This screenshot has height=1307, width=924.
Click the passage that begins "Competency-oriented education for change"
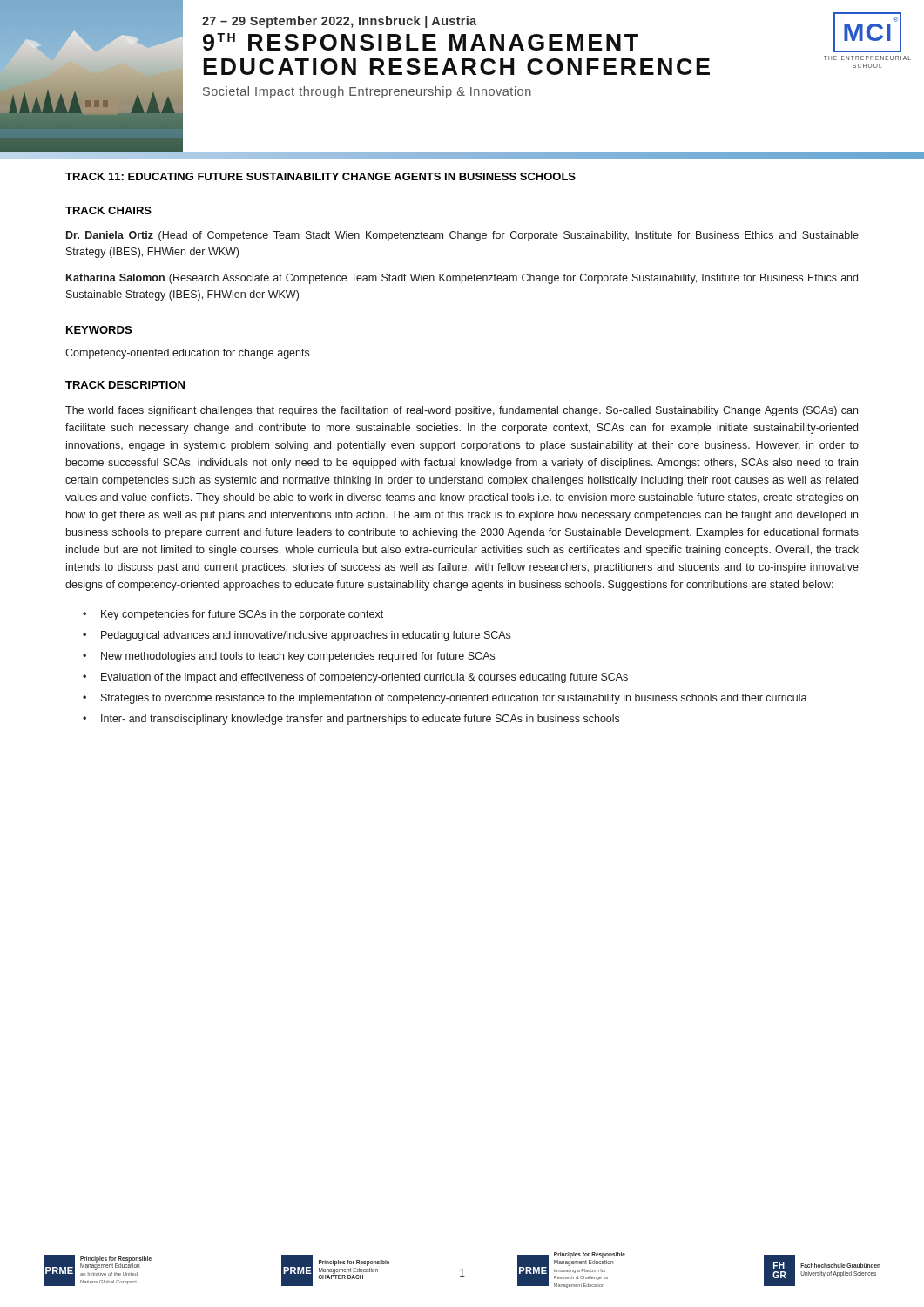[x=188, y=352]
